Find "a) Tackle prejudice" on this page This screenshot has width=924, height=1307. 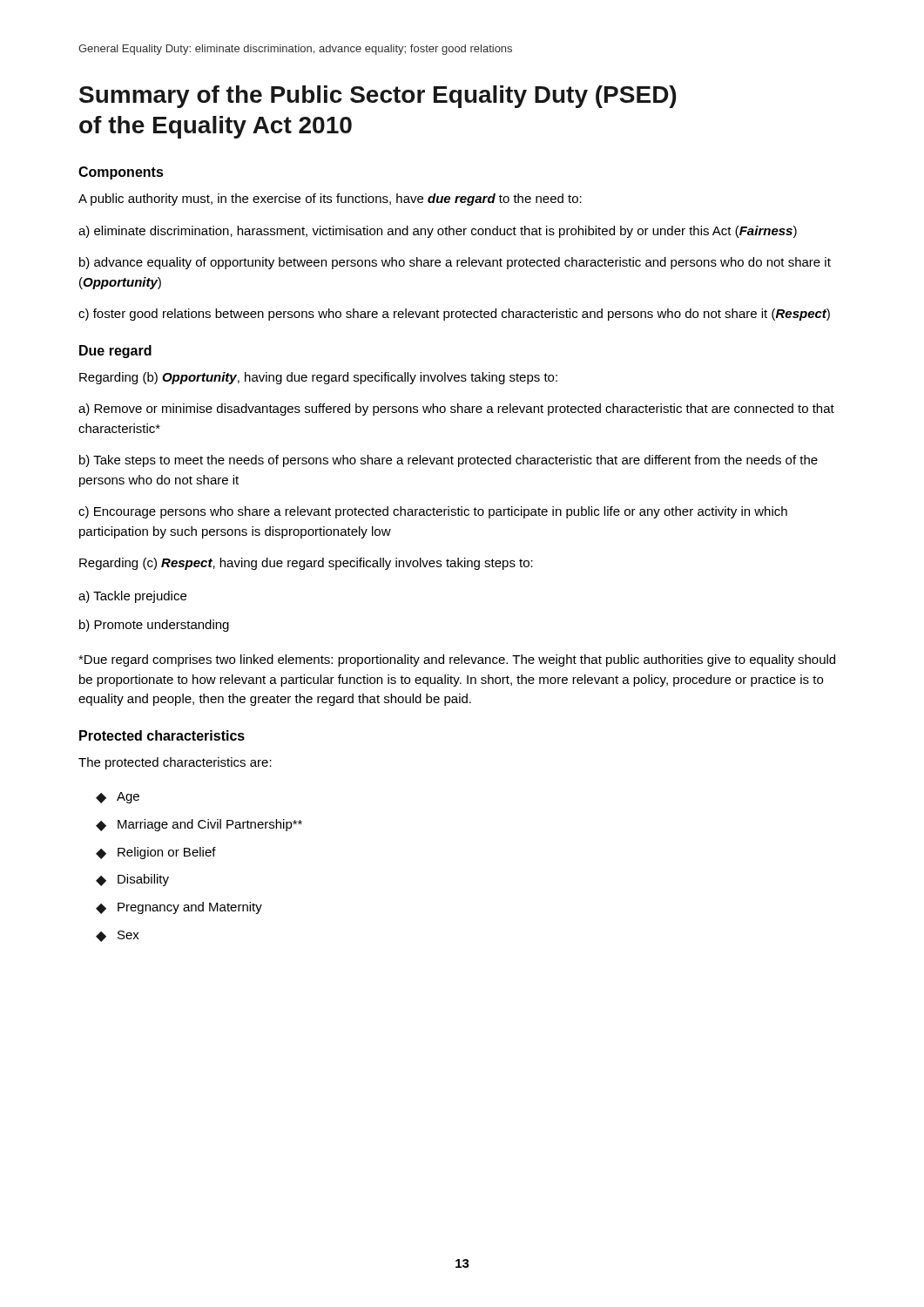pos(133,595)
